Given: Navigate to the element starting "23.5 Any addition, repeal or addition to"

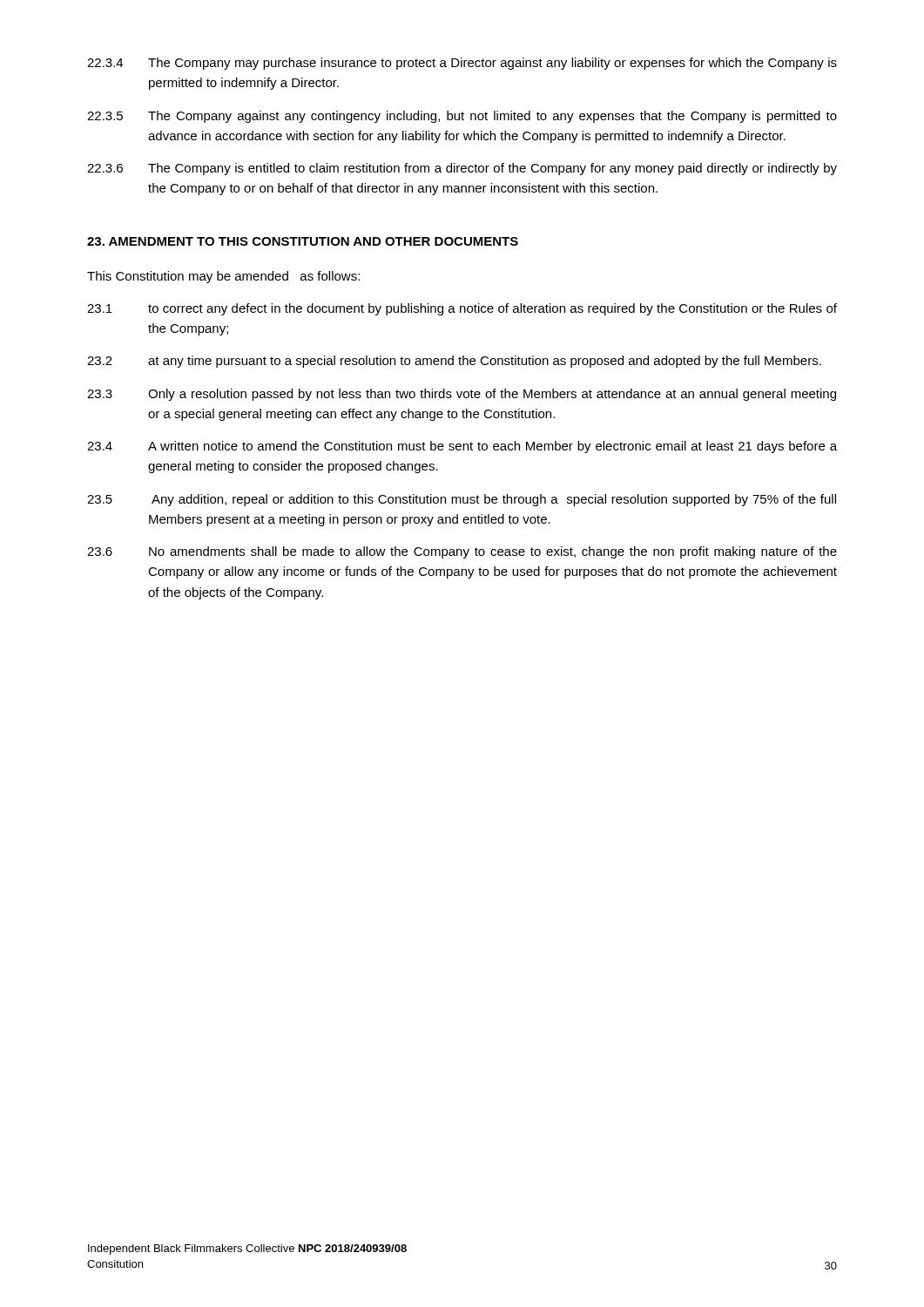Looking at the screenshot, I should click(462, 509).
